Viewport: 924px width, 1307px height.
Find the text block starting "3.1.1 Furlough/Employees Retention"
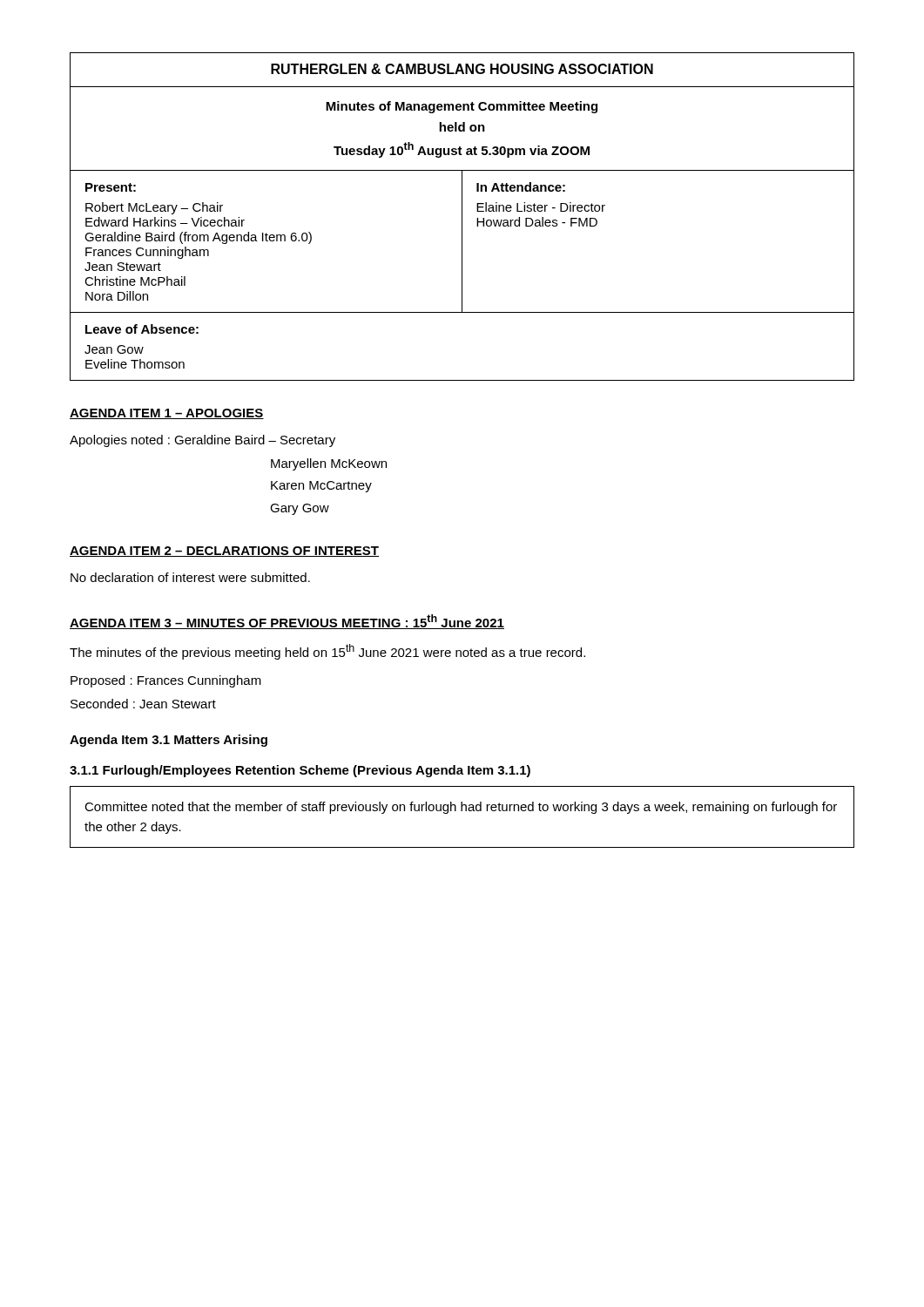(x=300, y=770)
